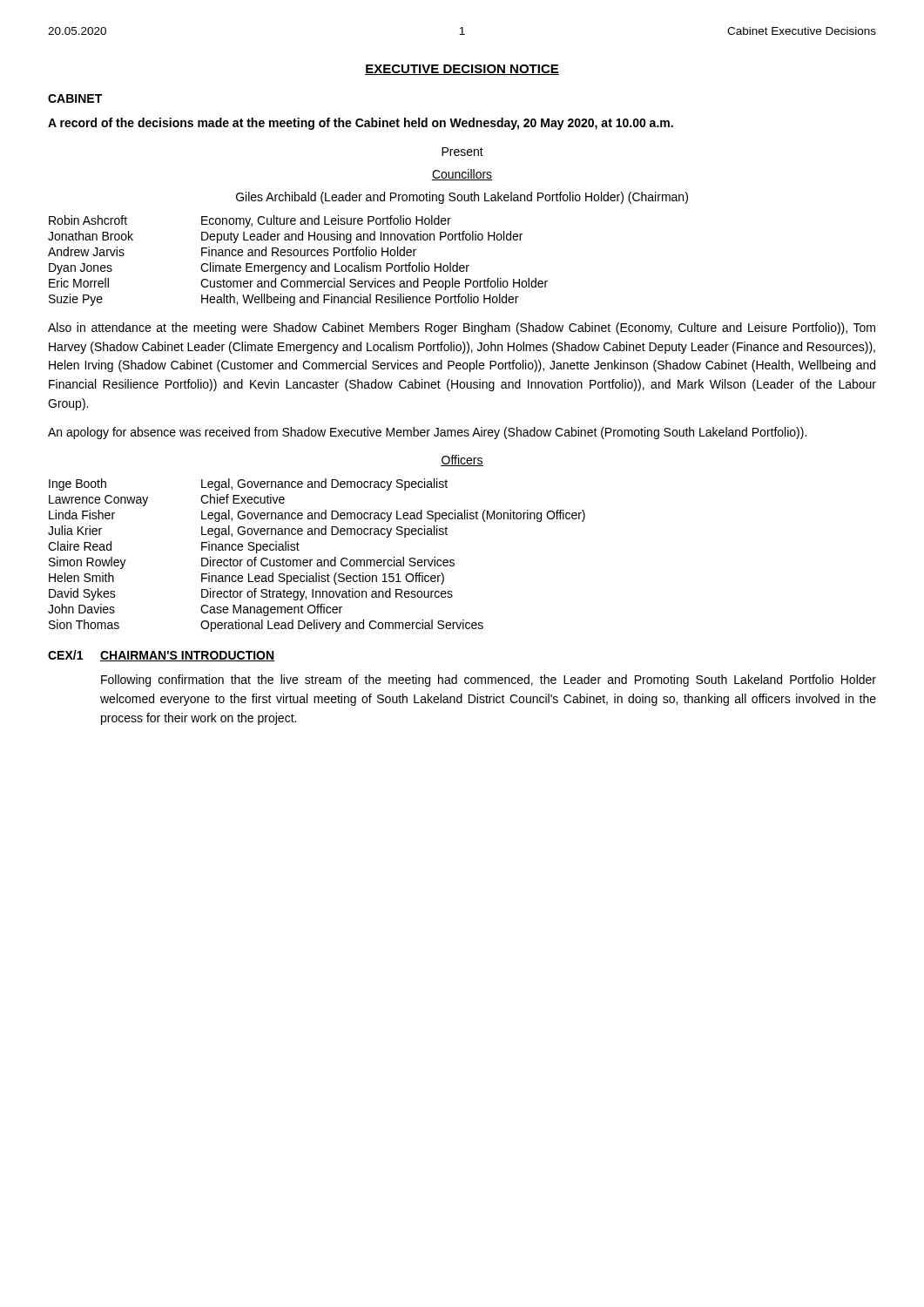The height and width of the screenshot is (1307, 924).
Task: Locate the text block that reads "Also in attendance at the meeting were Shadow"
Action: [x=462, y=365]
